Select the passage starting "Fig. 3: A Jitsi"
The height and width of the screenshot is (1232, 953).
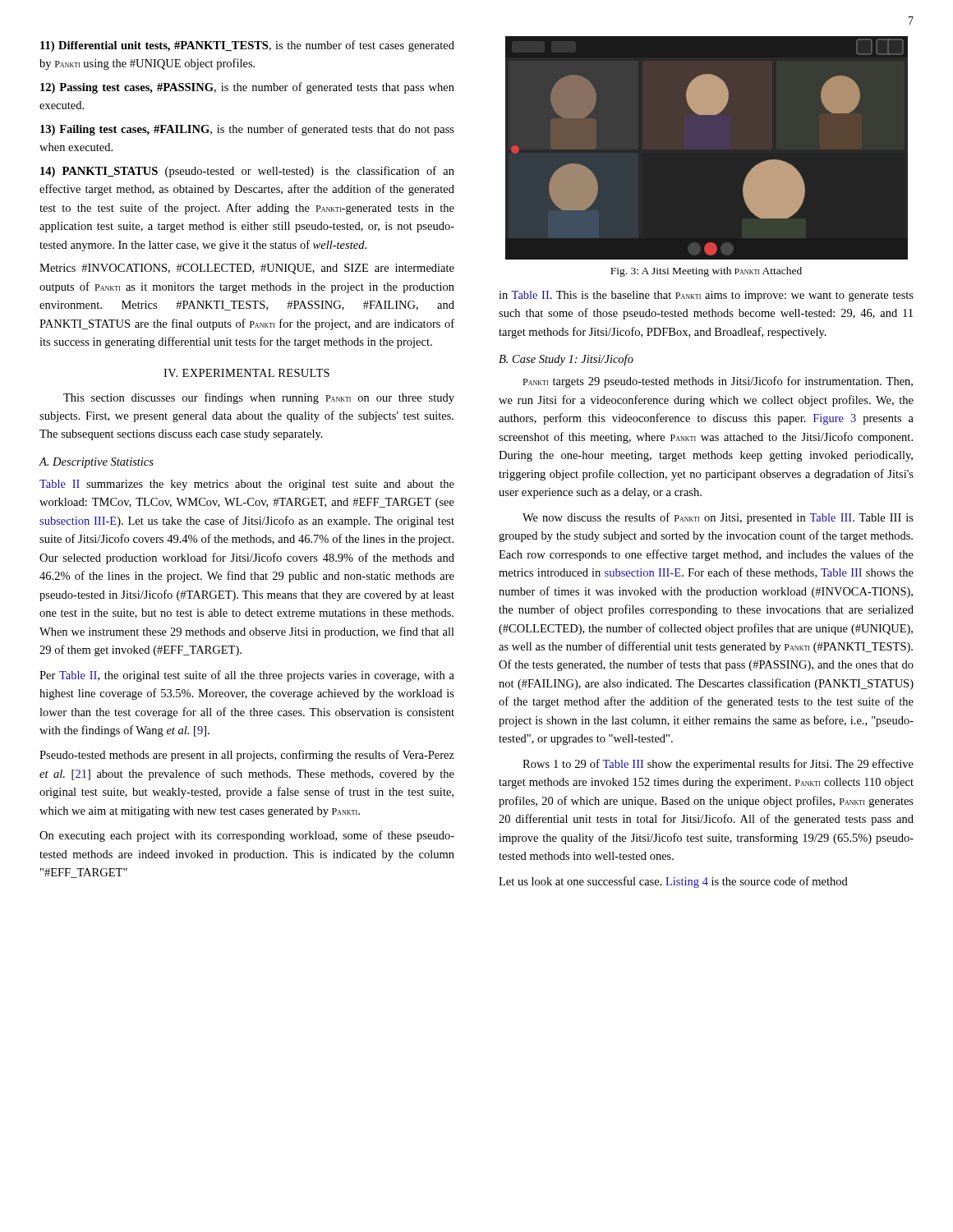point(706,271)
